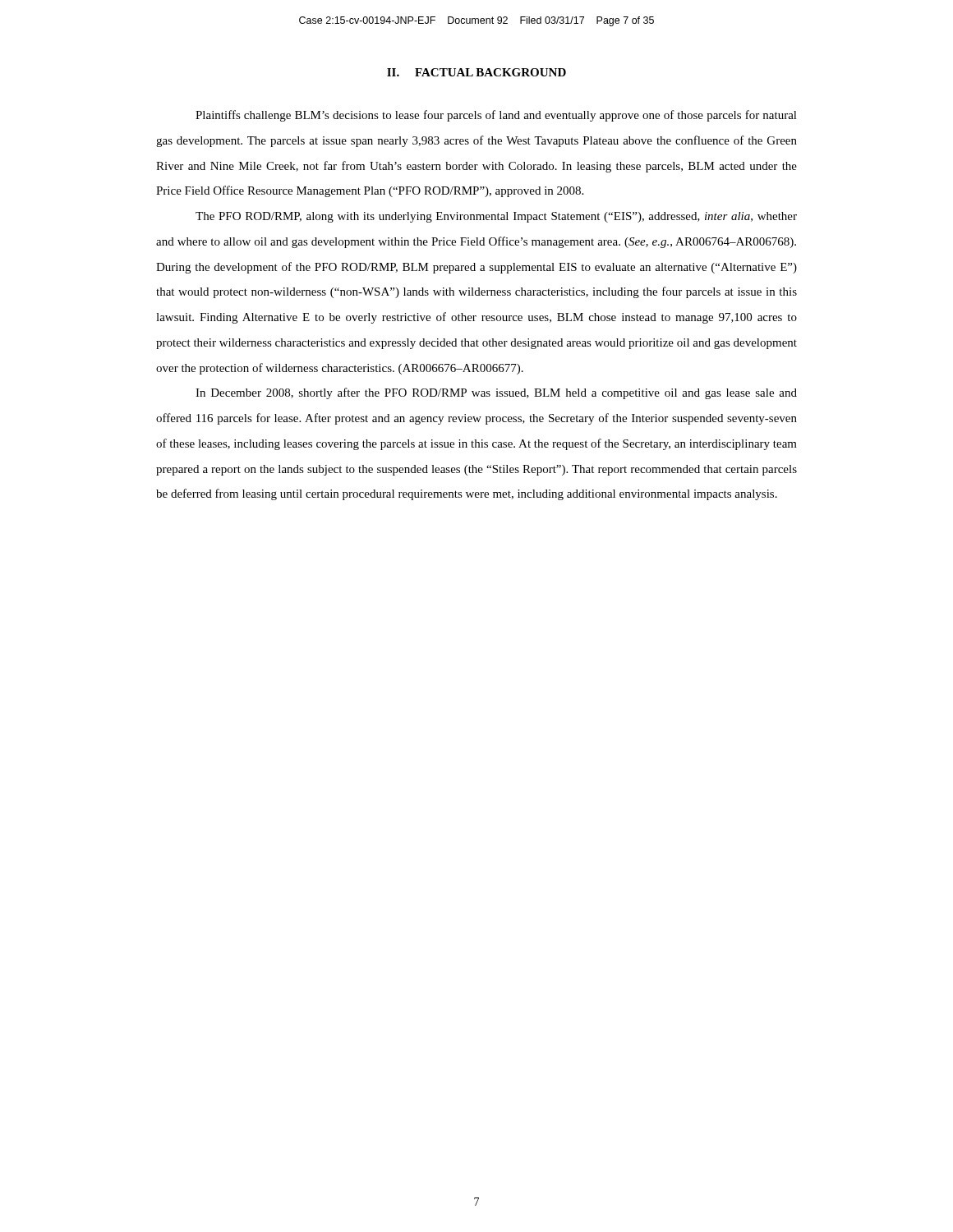This screenshot has height=1232, width=953.
Task: Select the text block starting "The PFO ROD/RMP, along"
Action: [476, 292]
